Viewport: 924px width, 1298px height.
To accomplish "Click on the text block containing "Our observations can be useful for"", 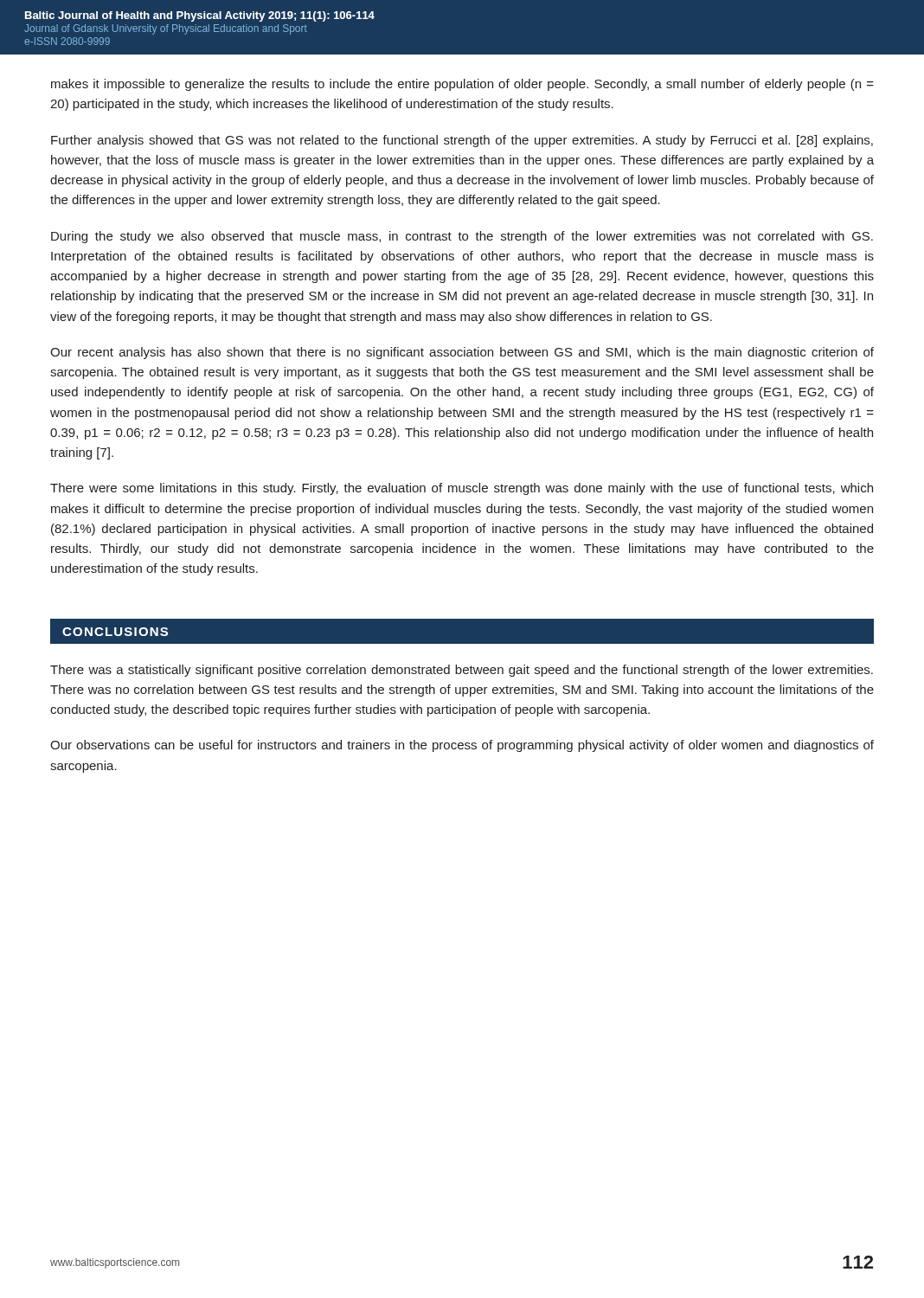I will (462, 755).
